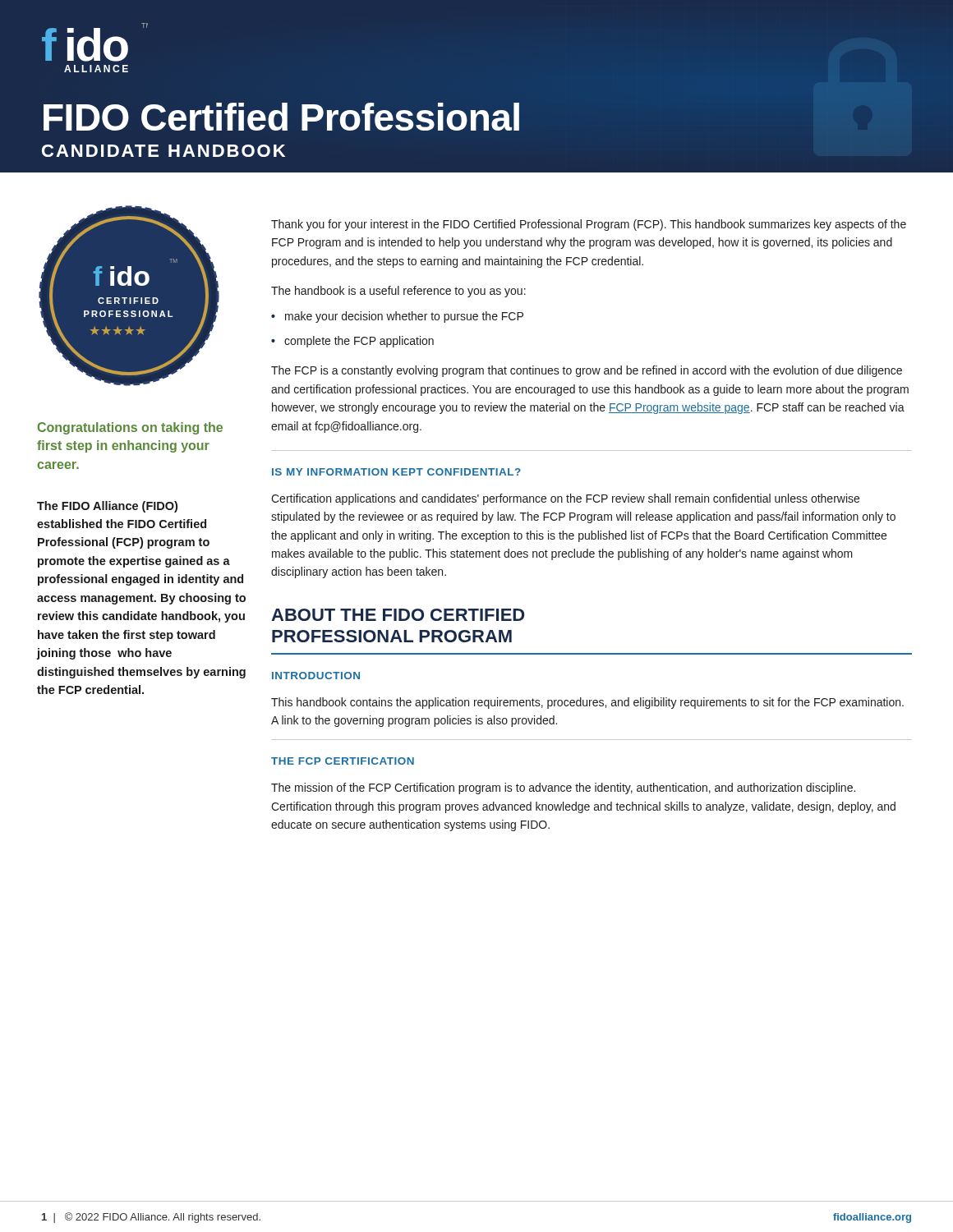Select the element starting "complete the FCP application"

[352, 342]
